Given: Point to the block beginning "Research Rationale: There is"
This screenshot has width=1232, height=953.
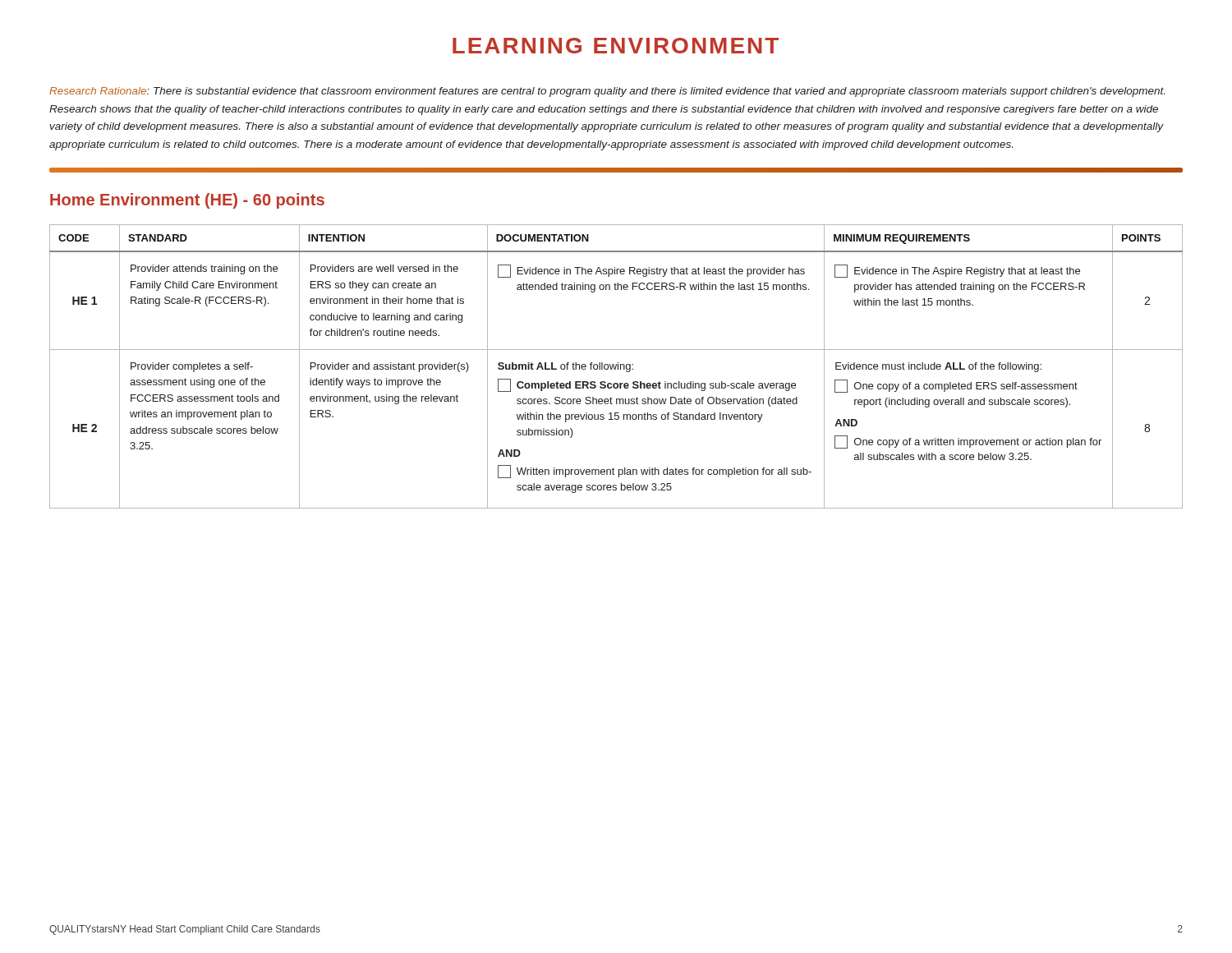Looking at the screenshot, I should coord(608,117).
